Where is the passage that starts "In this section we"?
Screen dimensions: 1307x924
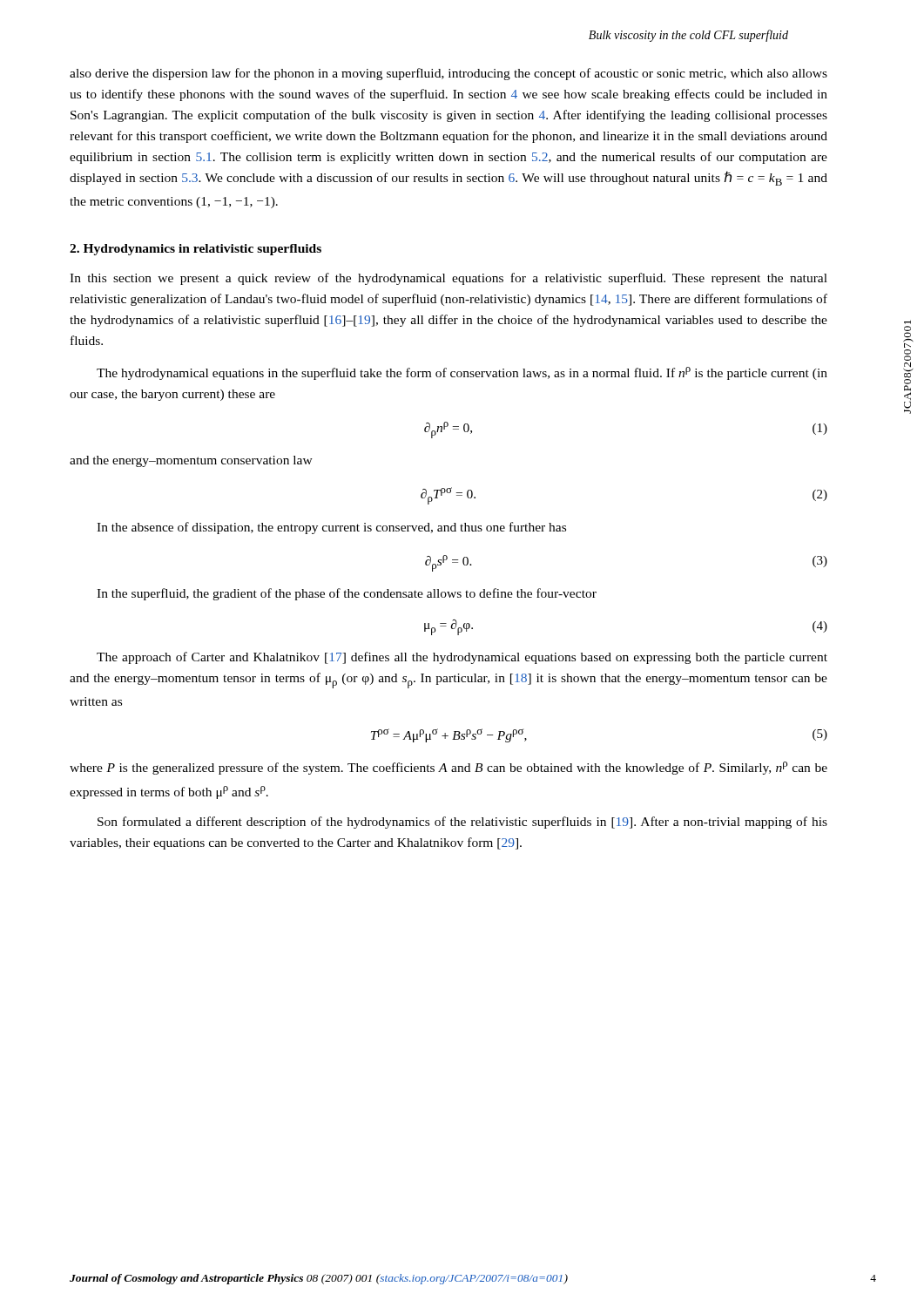coord(449,309)
